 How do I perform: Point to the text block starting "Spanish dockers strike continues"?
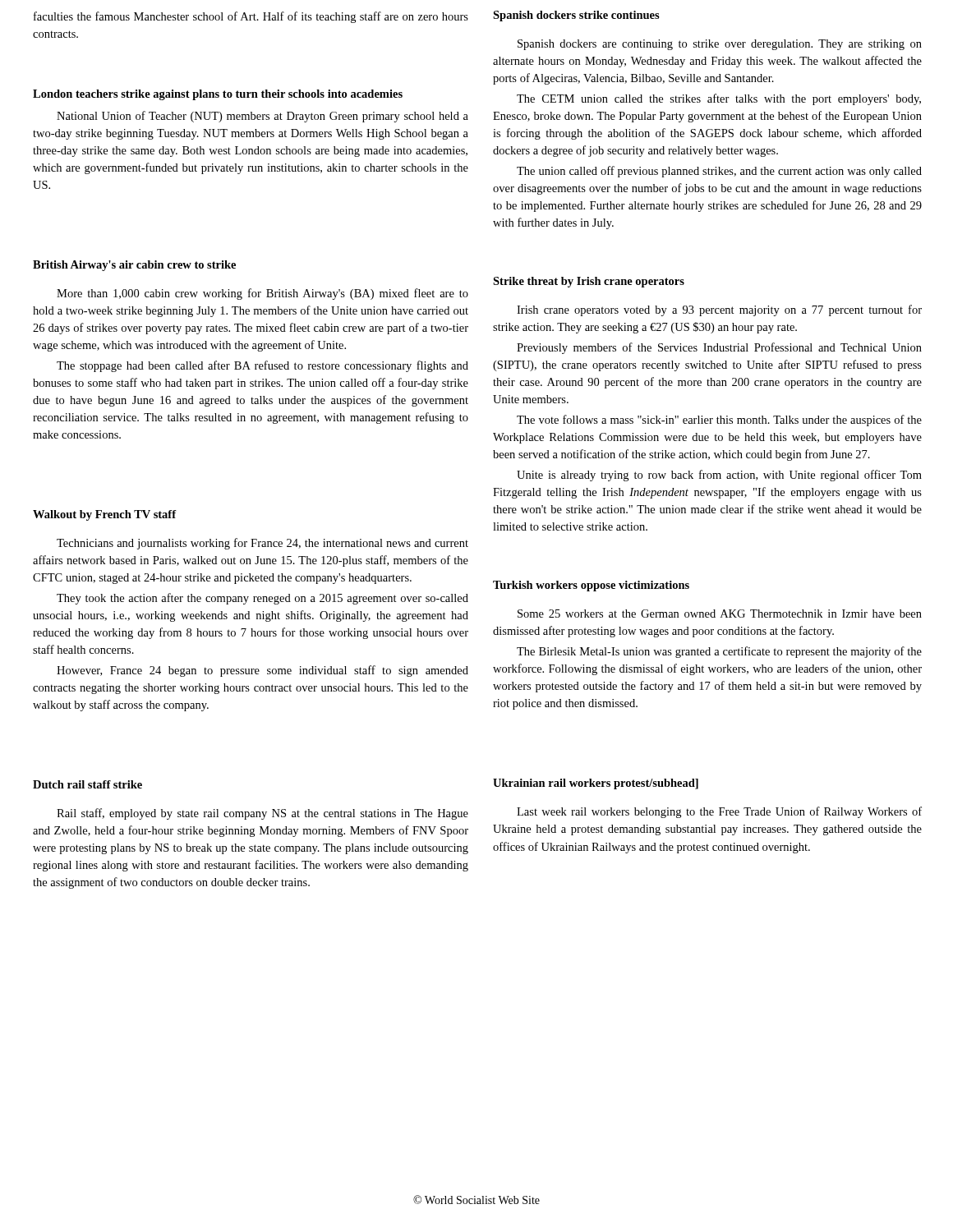pos(576,15)
